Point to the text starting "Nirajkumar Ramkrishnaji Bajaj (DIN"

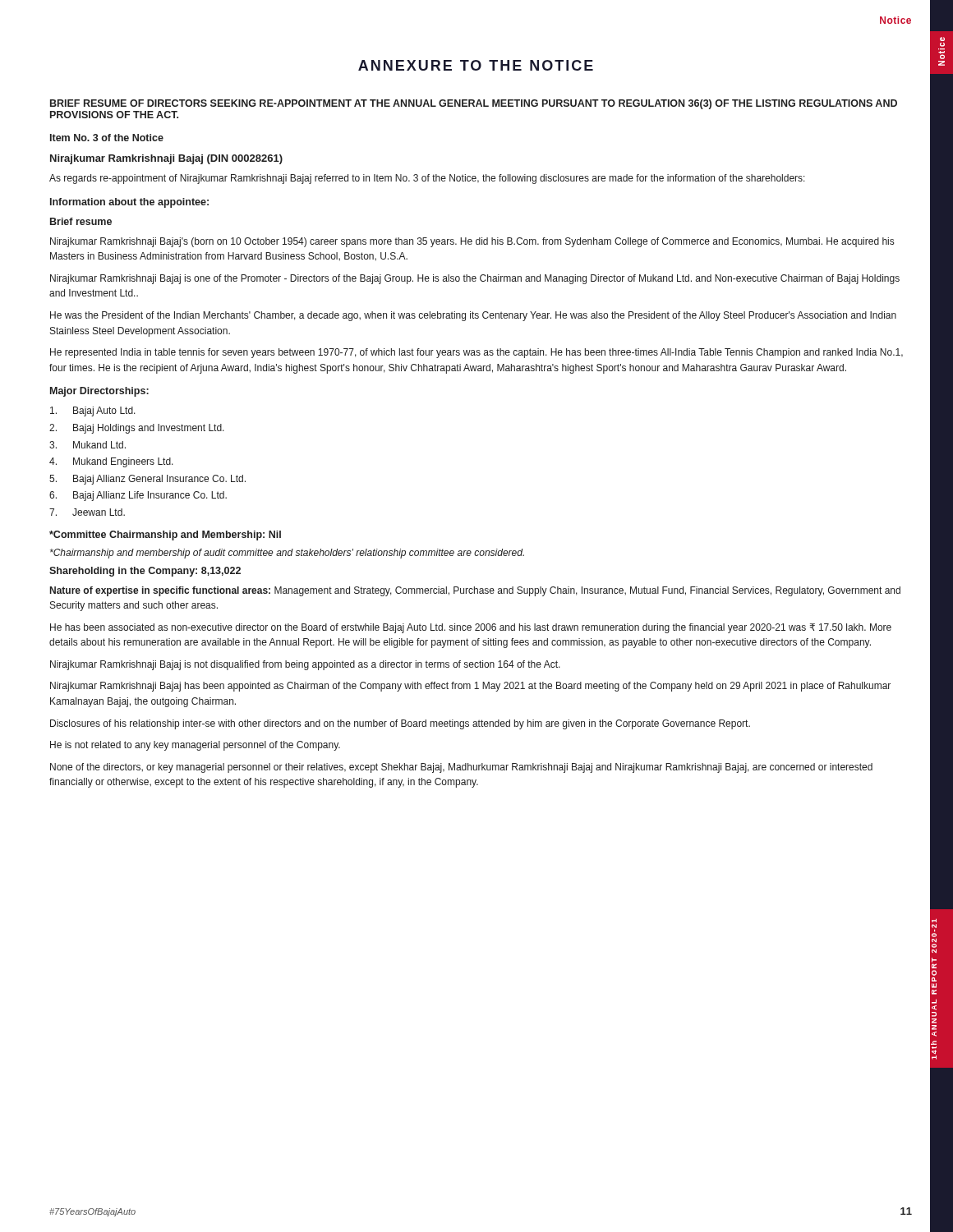(166, 158)
